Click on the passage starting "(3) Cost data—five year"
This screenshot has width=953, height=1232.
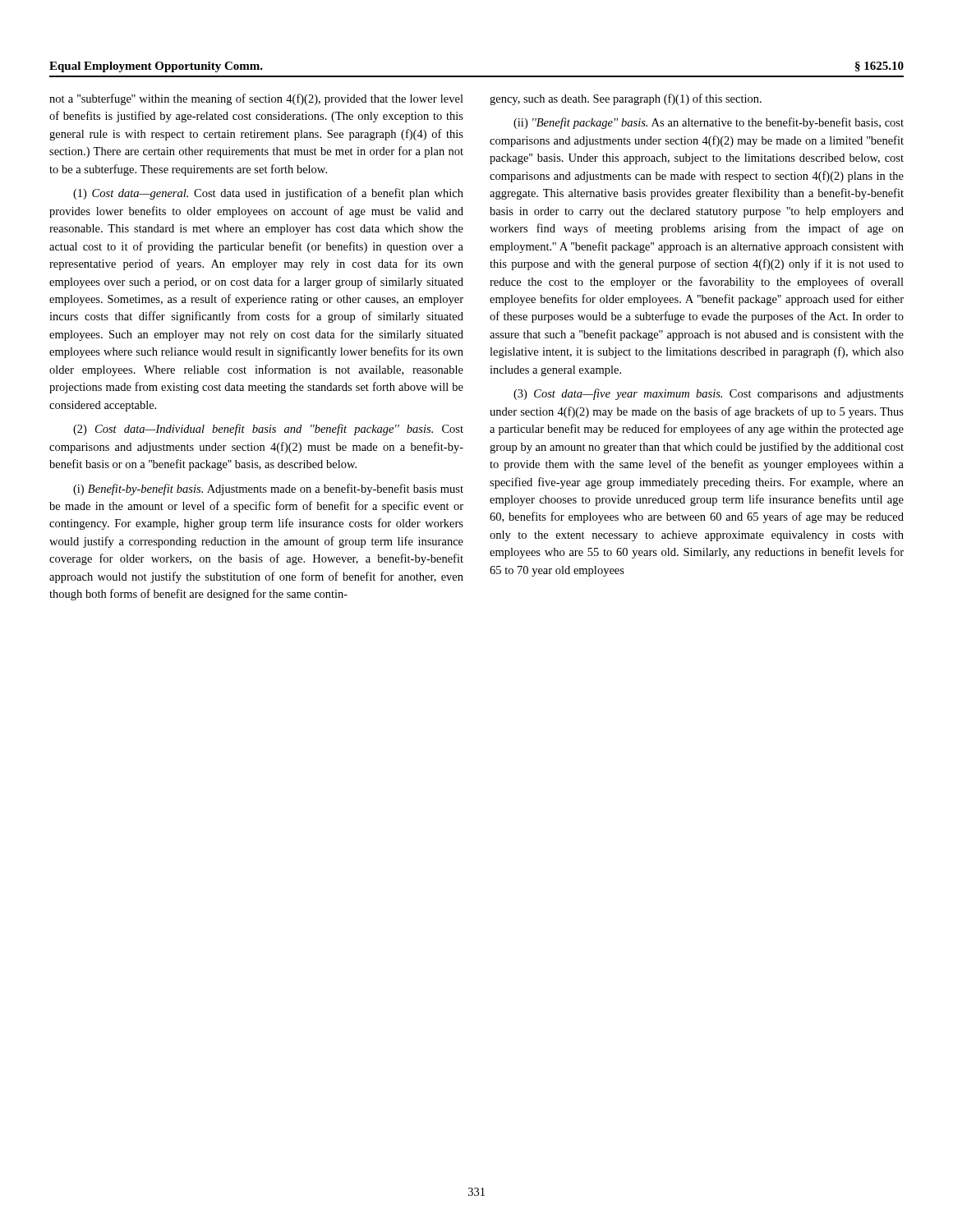697,482
